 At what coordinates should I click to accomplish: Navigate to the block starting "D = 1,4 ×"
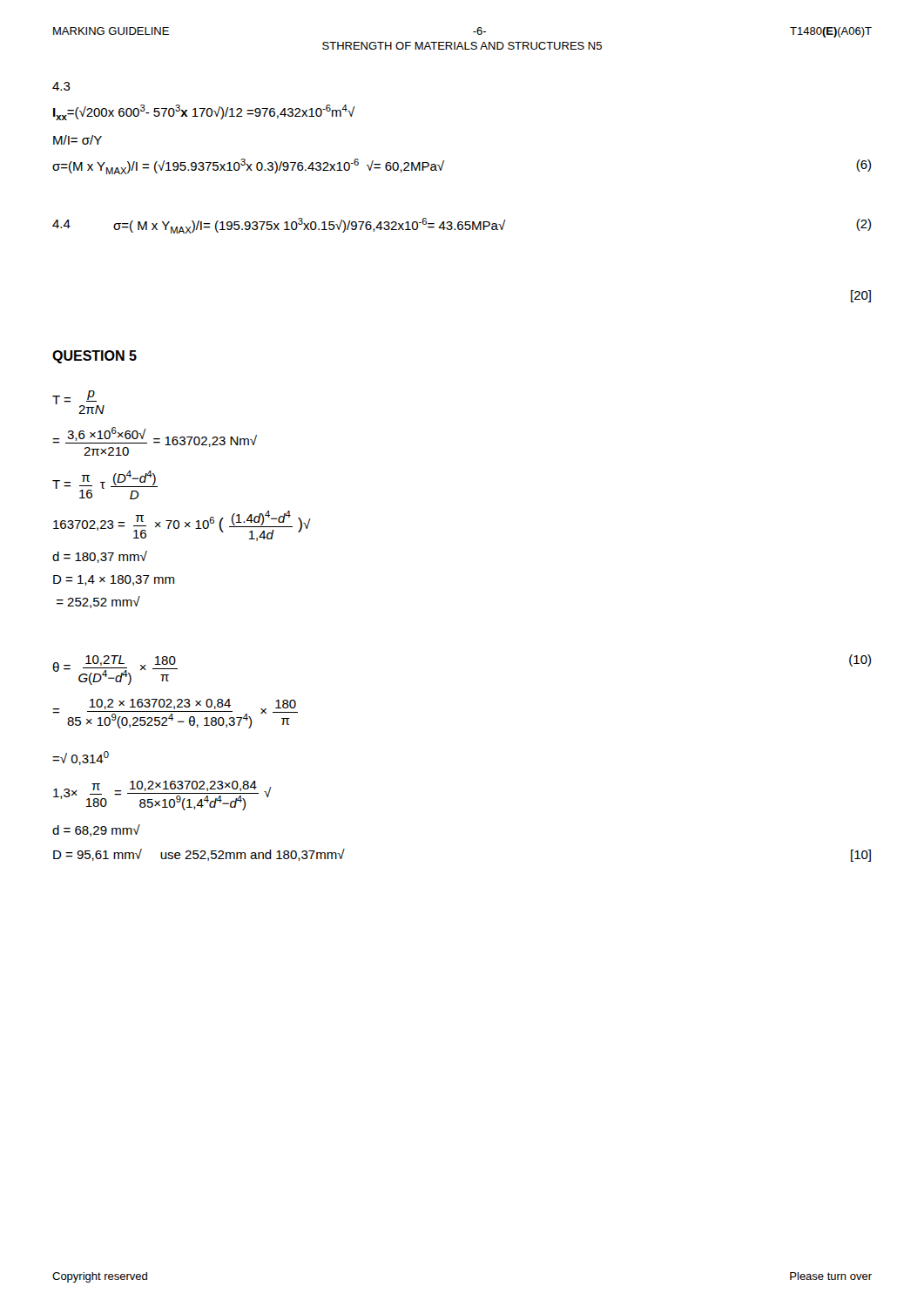tap(114, 579)
